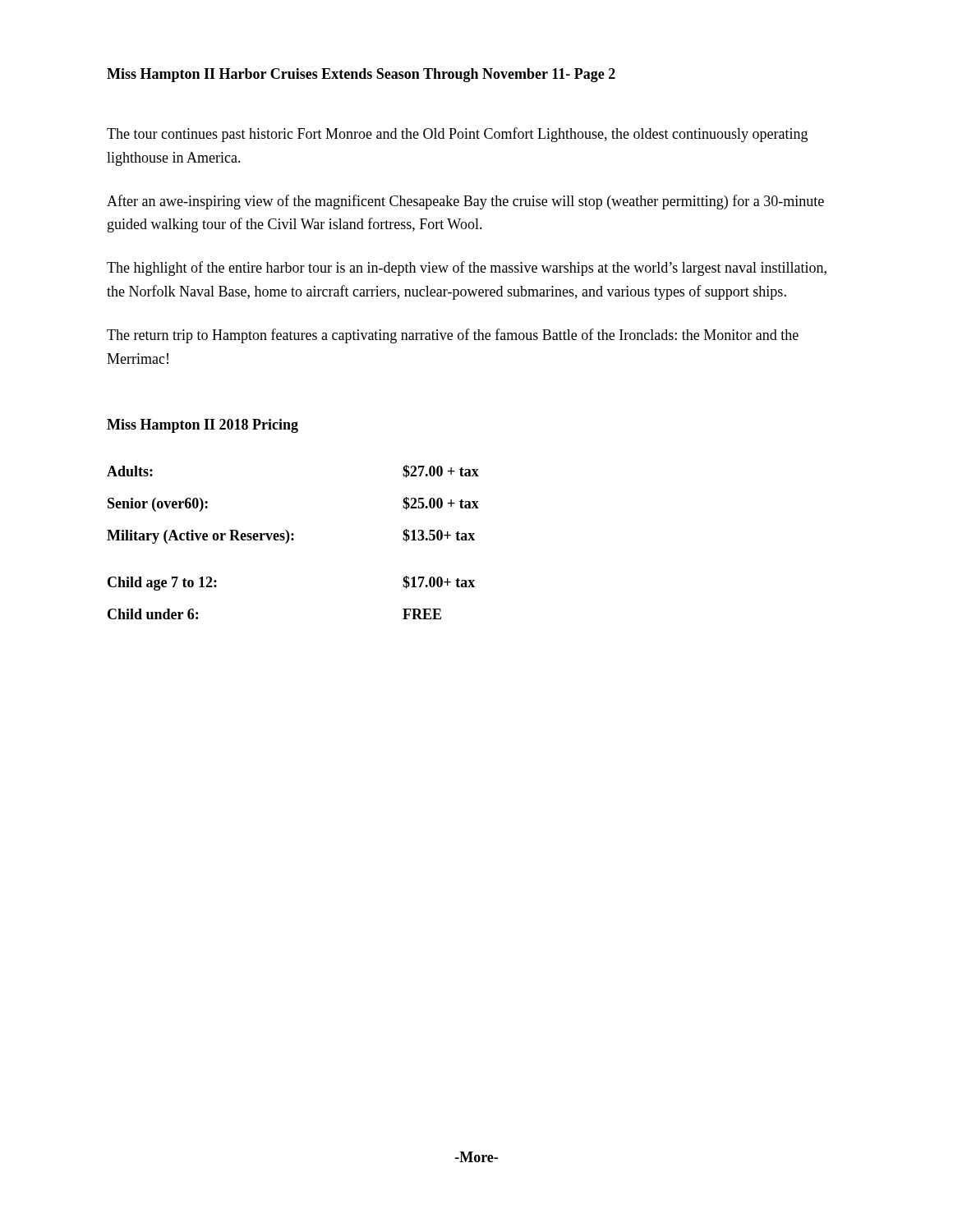953x1232 pixels.
Task: Point to "Senior (over60): $25.00 + tax"
Action: [x=154, y=504]
